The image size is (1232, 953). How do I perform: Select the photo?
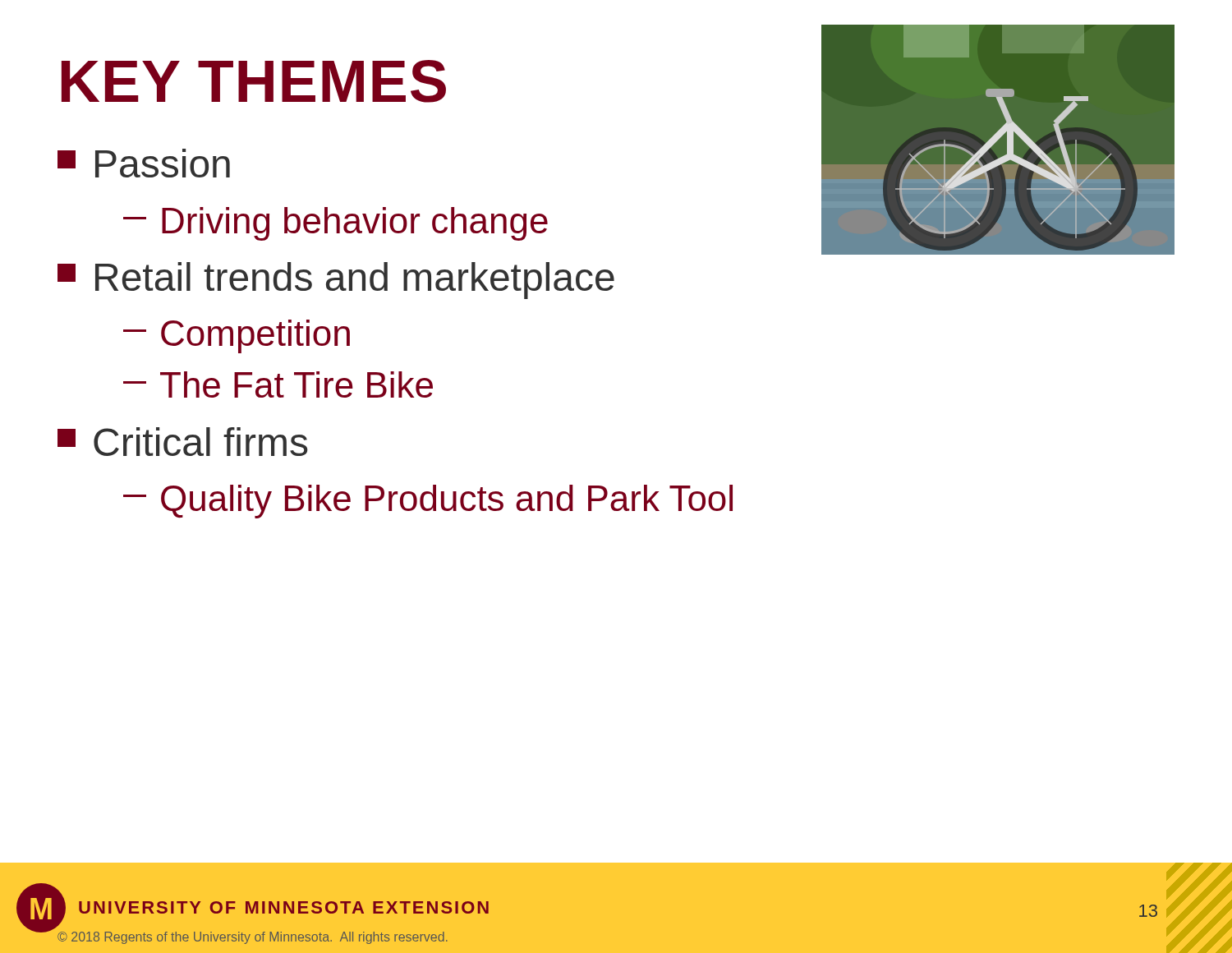998,140
